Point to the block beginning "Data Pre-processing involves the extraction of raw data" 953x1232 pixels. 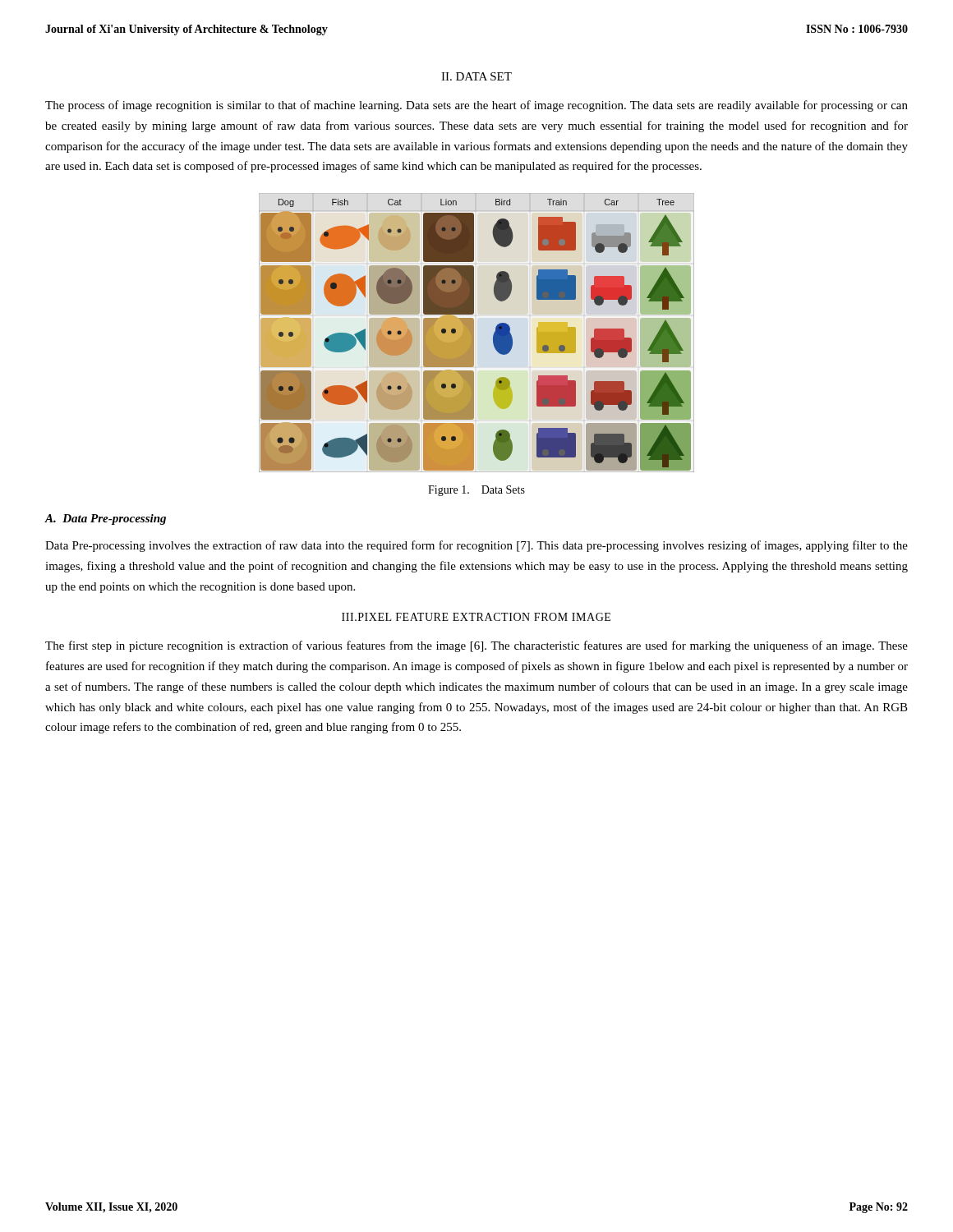pyautogui.click(x=476, y=566)
